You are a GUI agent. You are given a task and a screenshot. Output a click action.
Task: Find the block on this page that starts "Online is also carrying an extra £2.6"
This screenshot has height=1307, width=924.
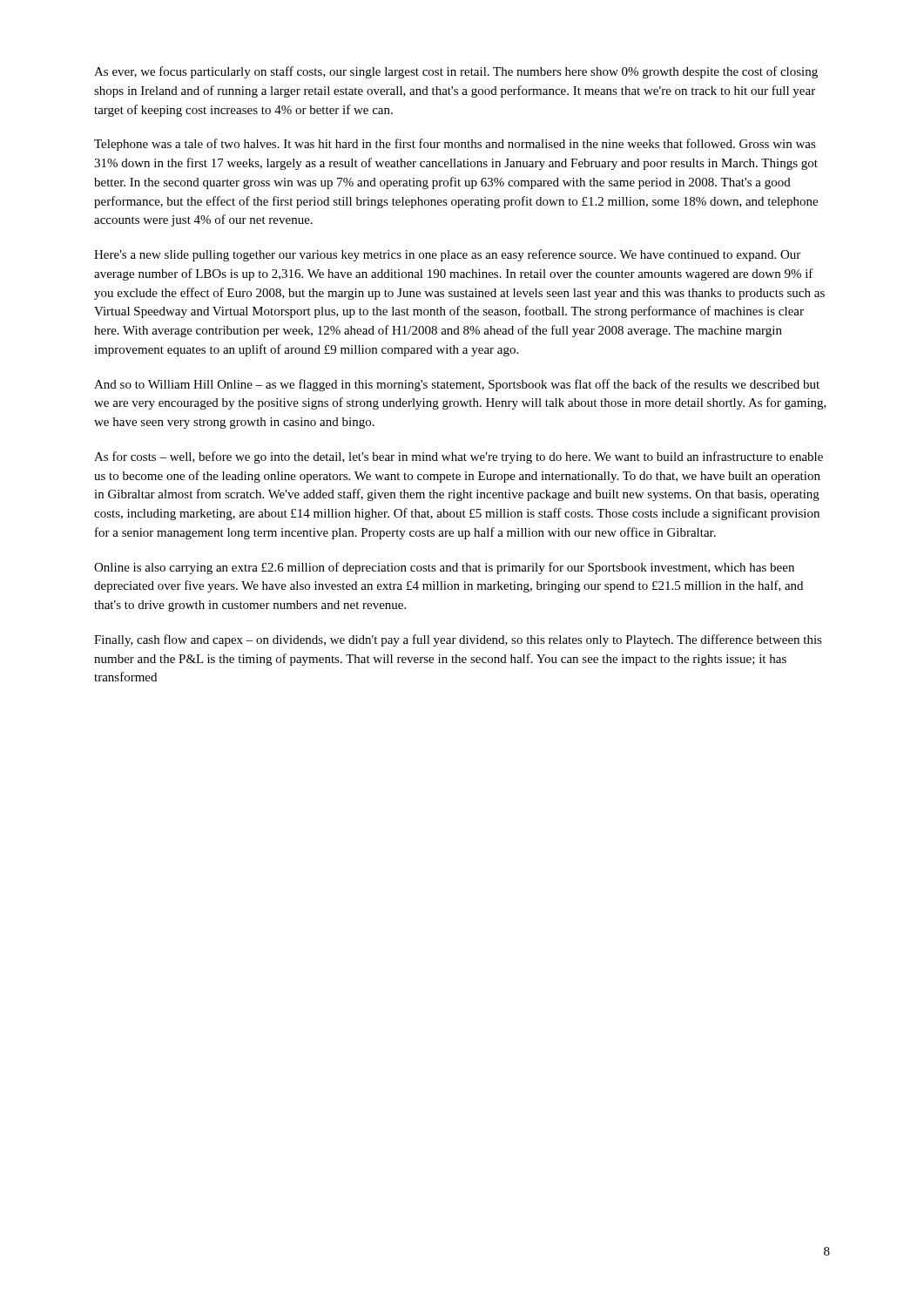pos(449,586)
